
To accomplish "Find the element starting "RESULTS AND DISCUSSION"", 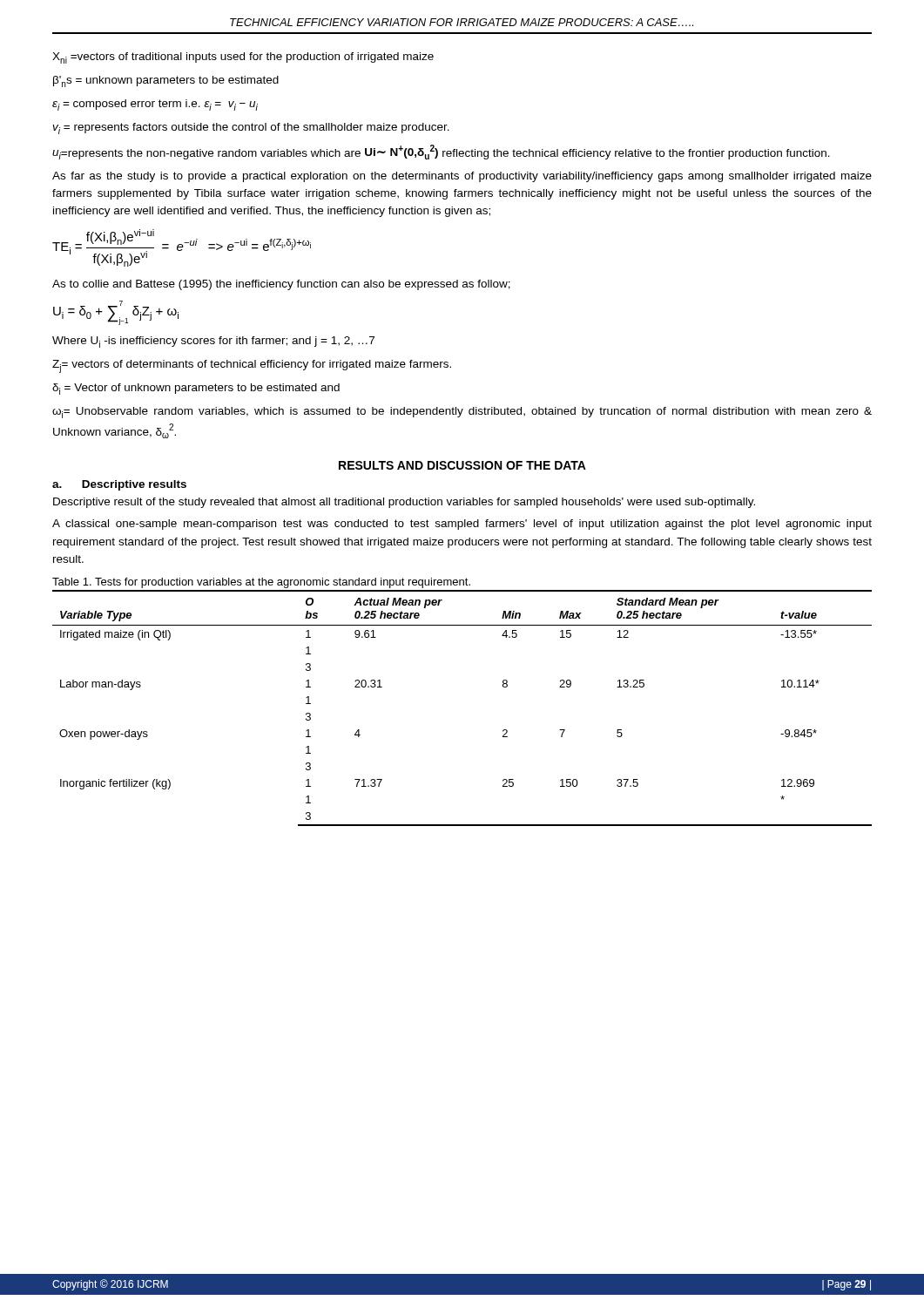I will [x=462, y=465].
